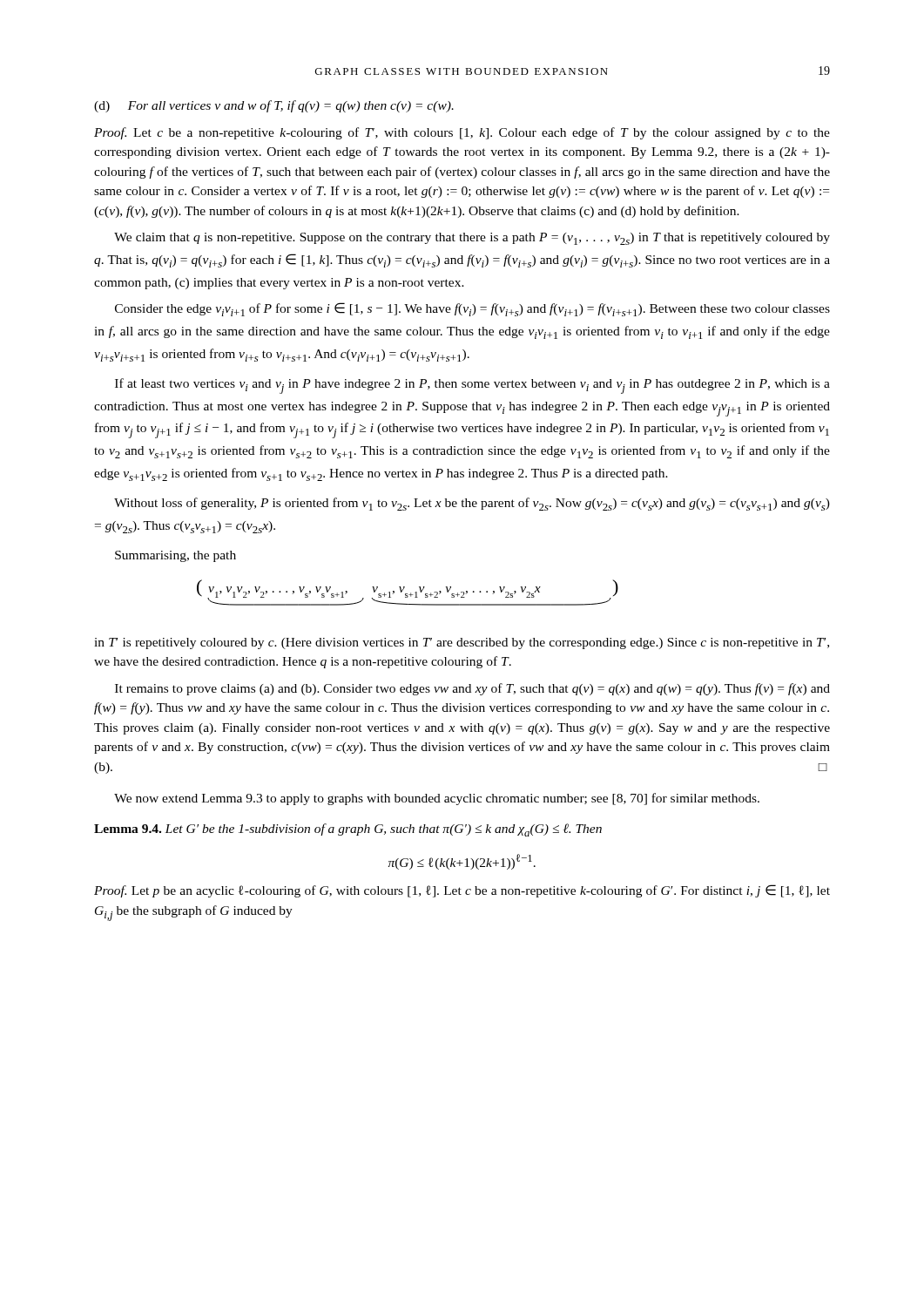Select the text starting "If at least two"
Screen dimensions: 1307x924
pyautogui.click(x=462, y=430)
